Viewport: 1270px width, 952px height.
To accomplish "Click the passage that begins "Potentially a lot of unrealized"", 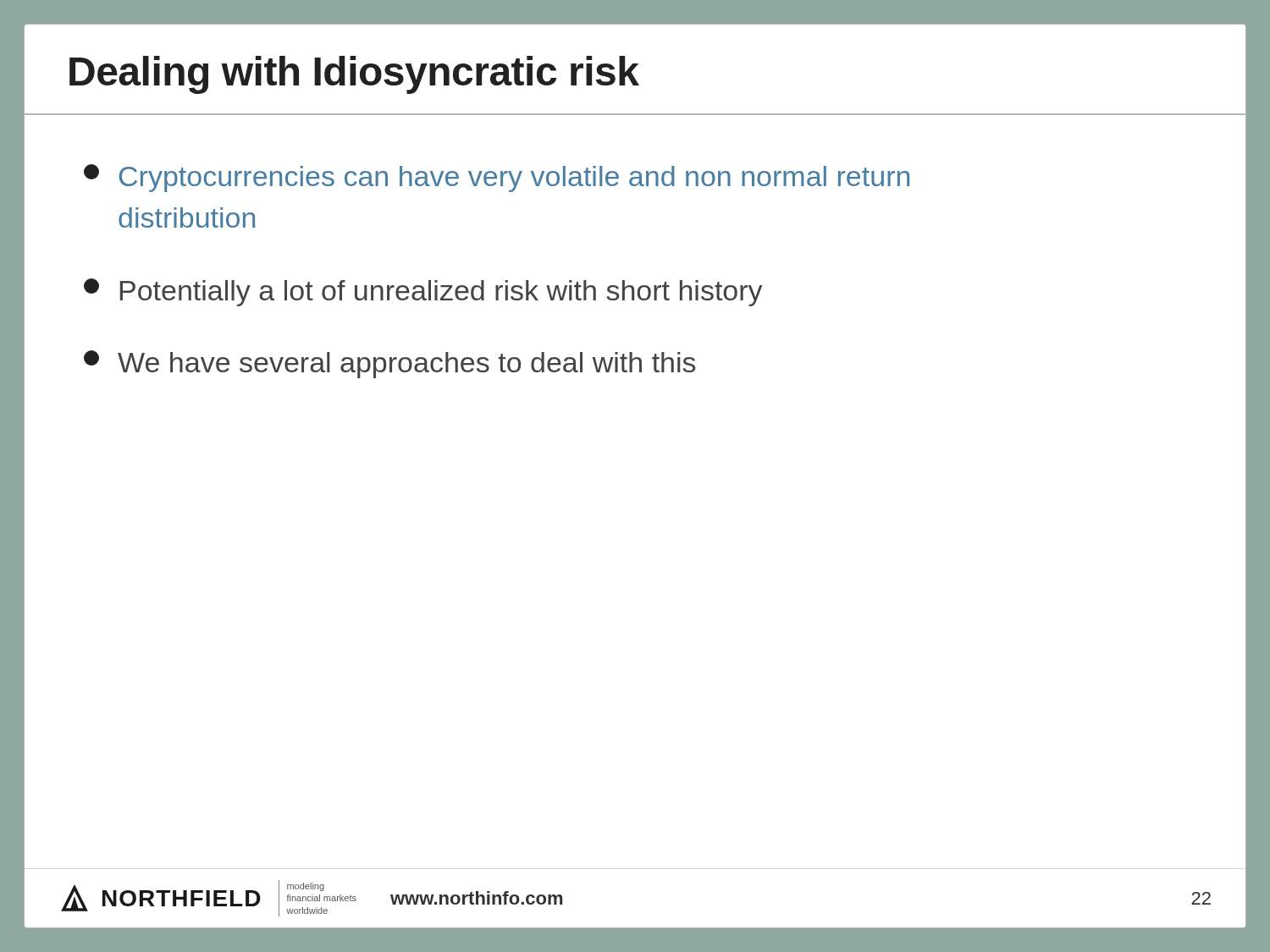I will 423,290.
